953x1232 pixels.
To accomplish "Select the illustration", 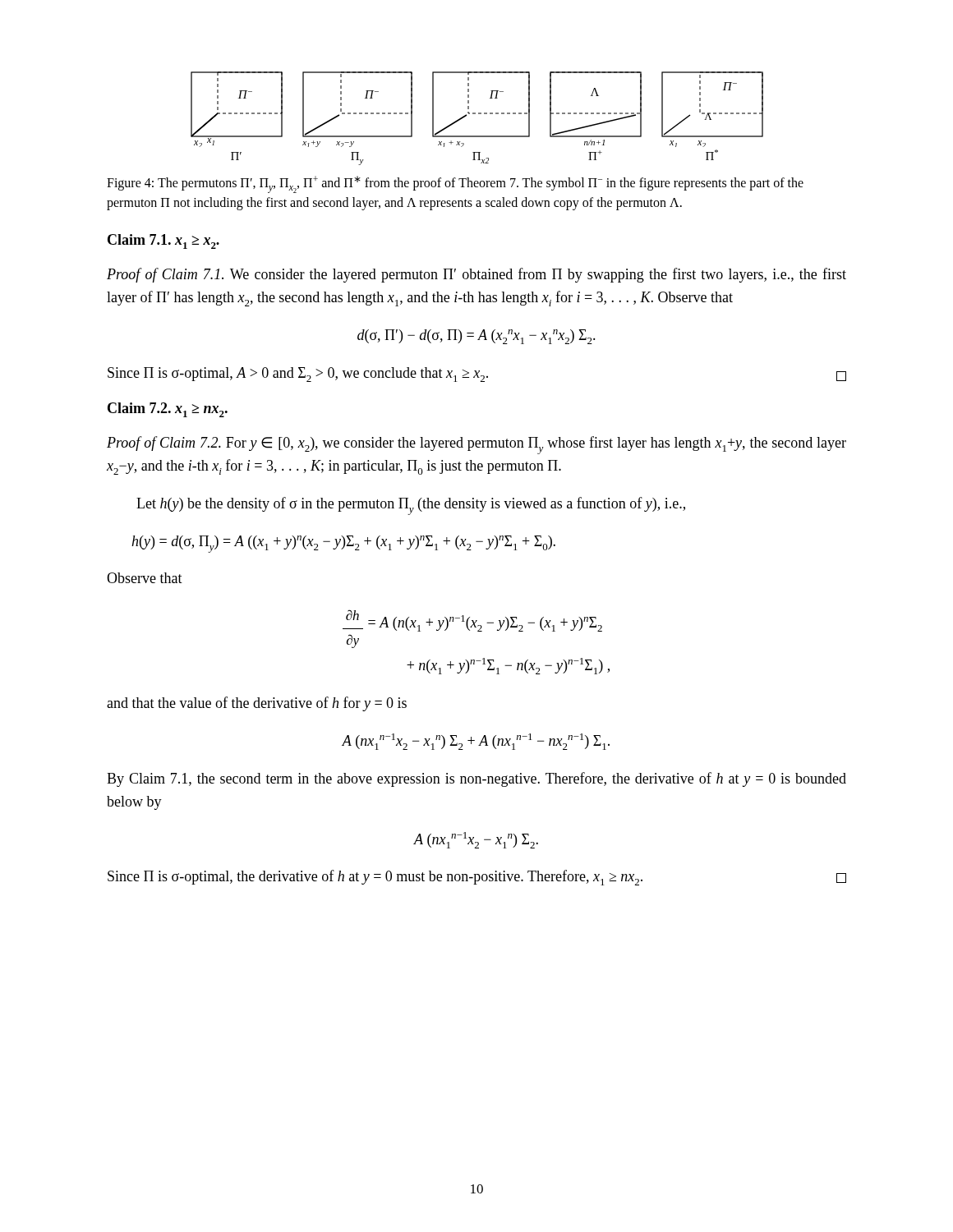I will (476, 114).
